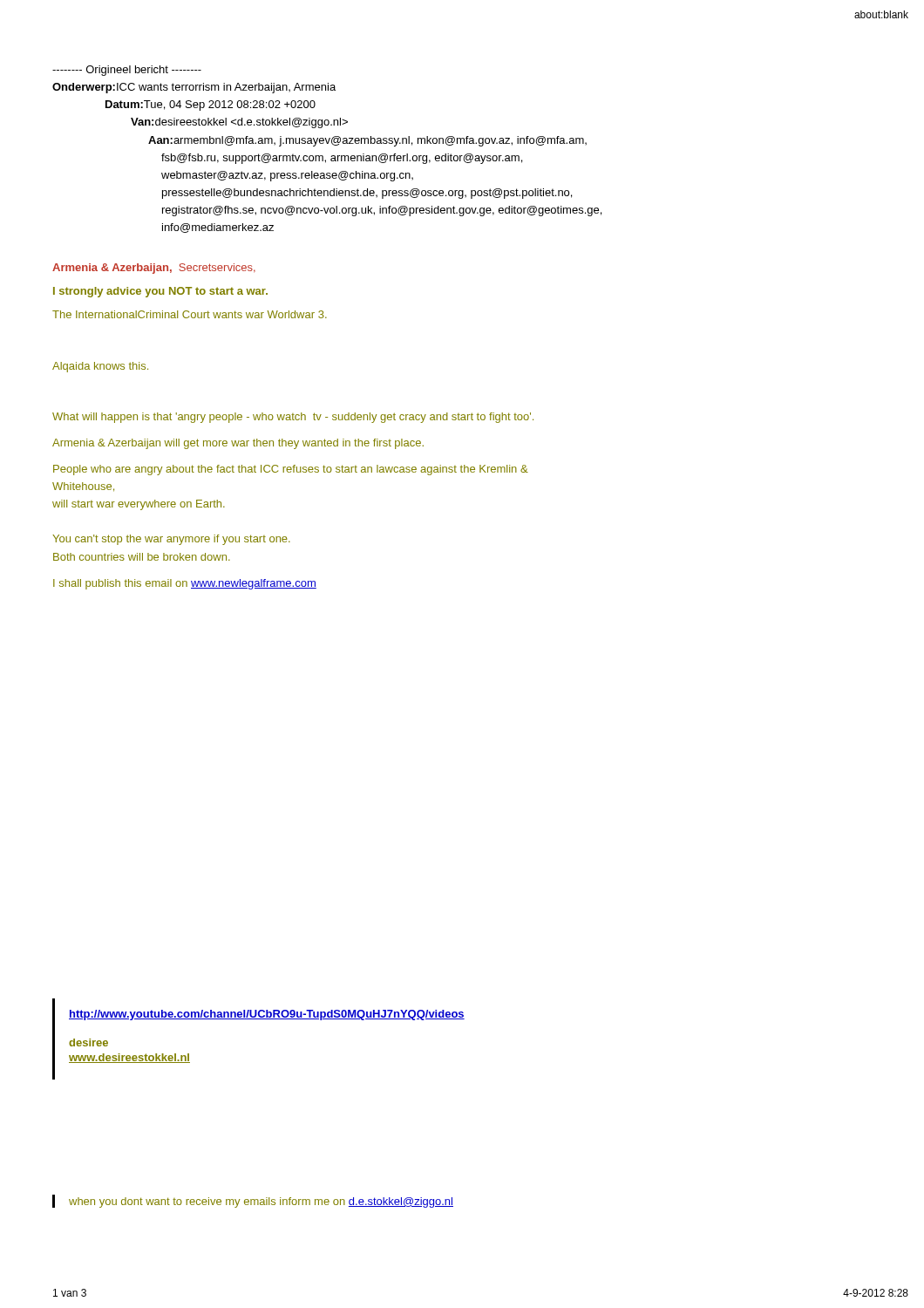Select the element starting "Alqaida knows this."
924x1308 pixels.
point(101,365)
